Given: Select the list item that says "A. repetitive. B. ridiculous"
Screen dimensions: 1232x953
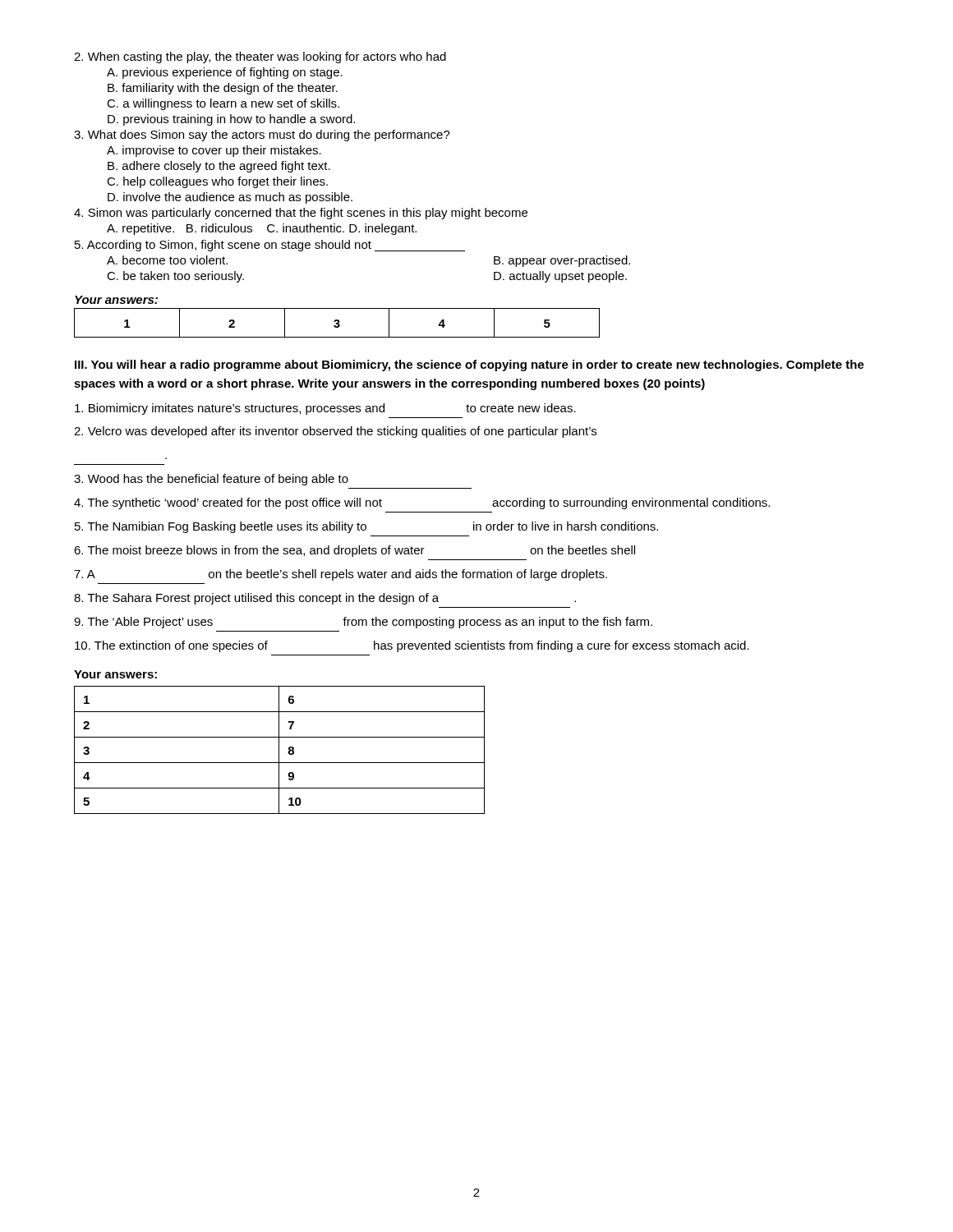Looking at the screenshot, I should tap(262, 228).
